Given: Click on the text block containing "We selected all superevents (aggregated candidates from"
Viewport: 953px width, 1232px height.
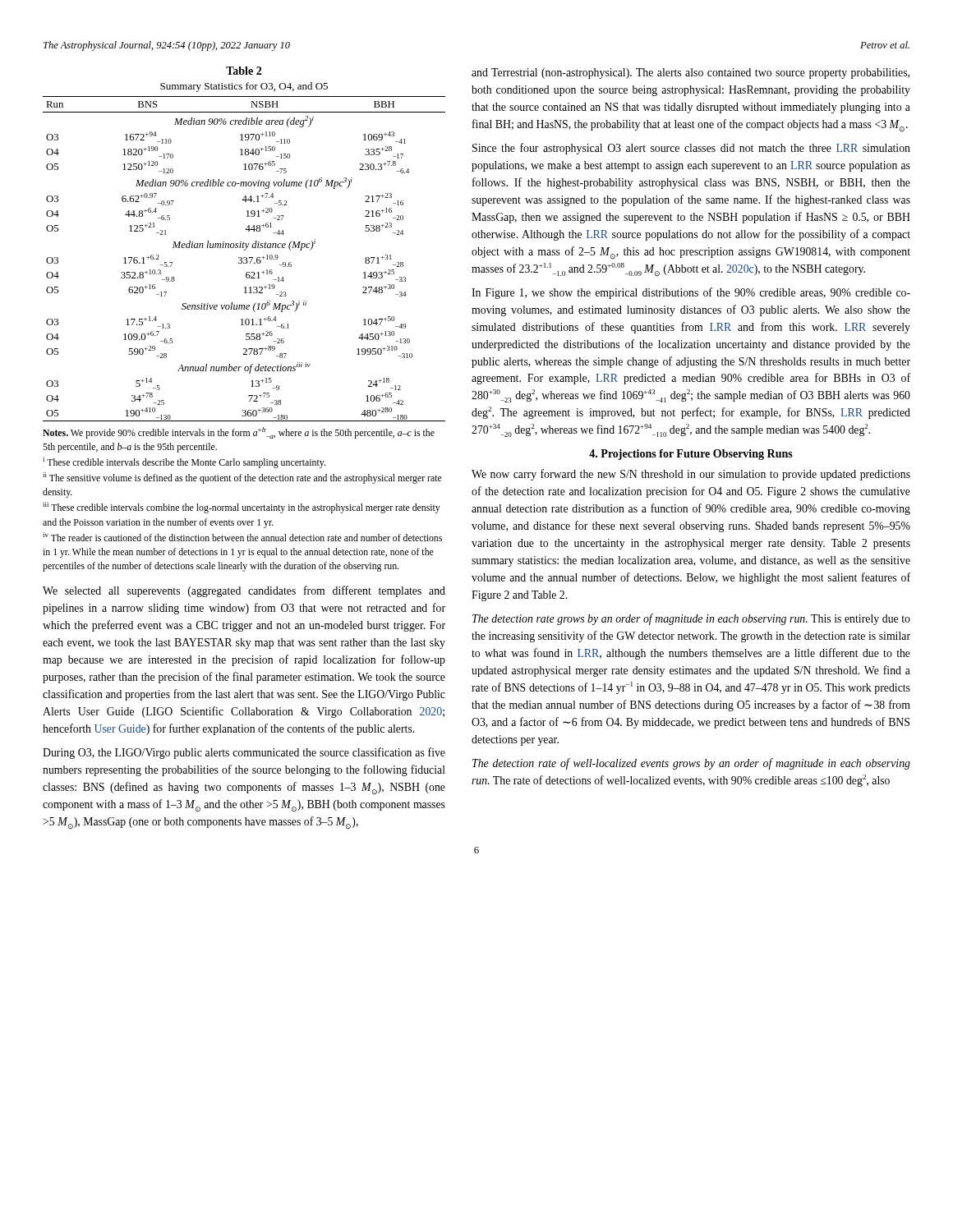Looking at the screenshot, I should click(x=244, y=707).
